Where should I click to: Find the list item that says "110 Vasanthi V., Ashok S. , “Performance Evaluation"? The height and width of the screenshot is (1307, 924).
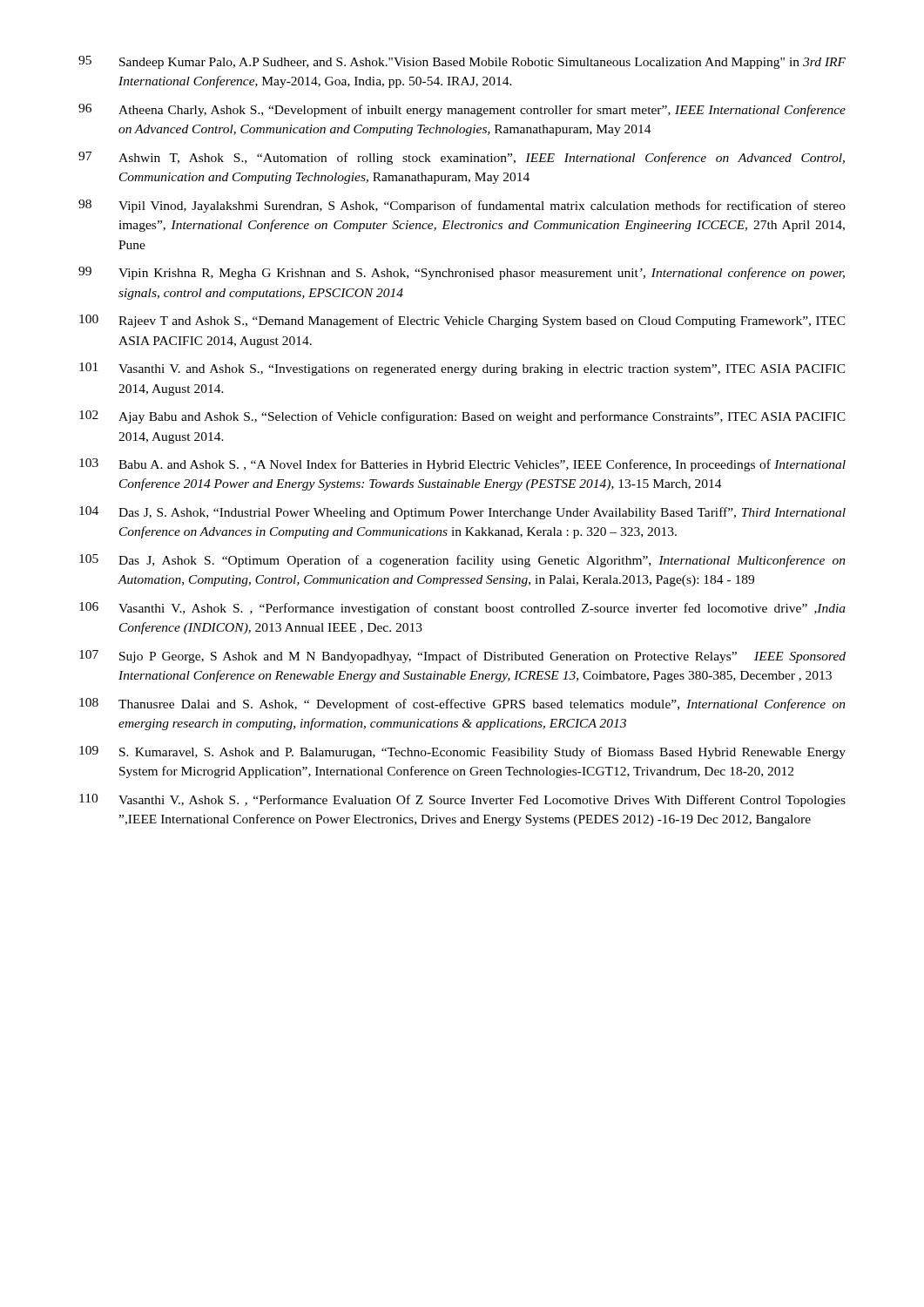[462, 809]
